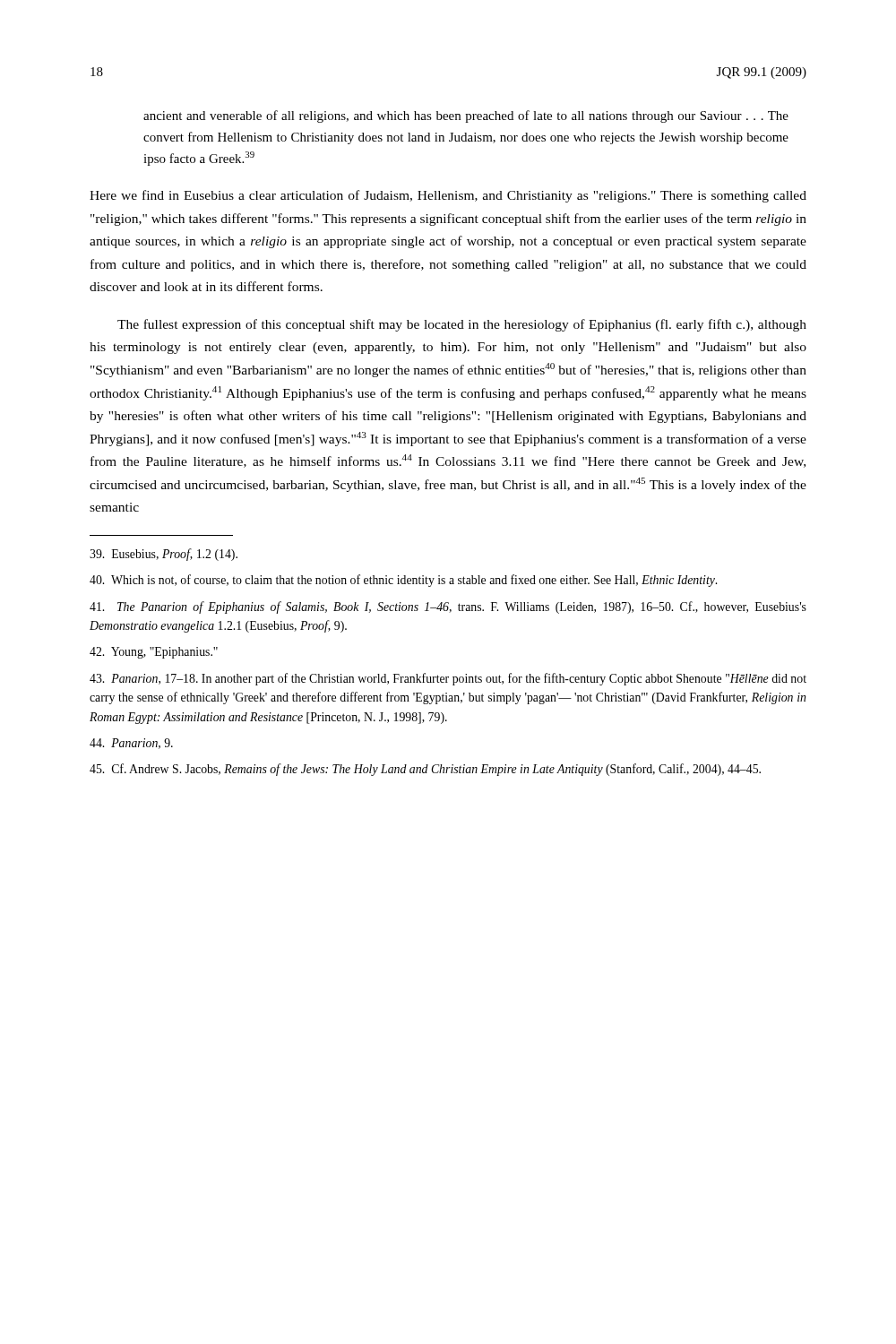Find "Panarion, 9." on this page
This screenshot has height=1344, width=896.
pyautogui.click(x=131, y=743)
